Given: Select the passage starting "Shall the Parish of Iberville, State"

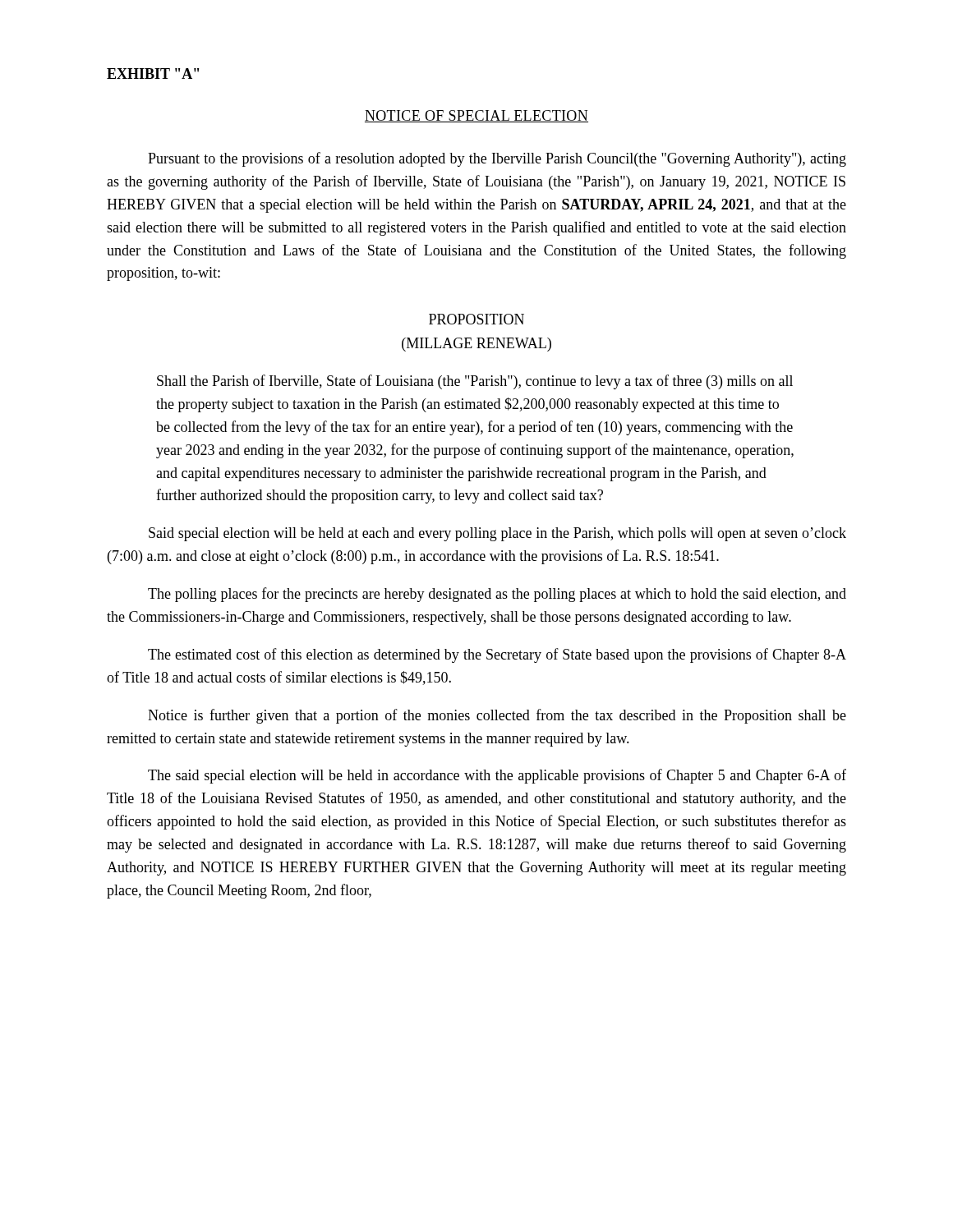Looking at the screenshot, I should coord(475,438).
